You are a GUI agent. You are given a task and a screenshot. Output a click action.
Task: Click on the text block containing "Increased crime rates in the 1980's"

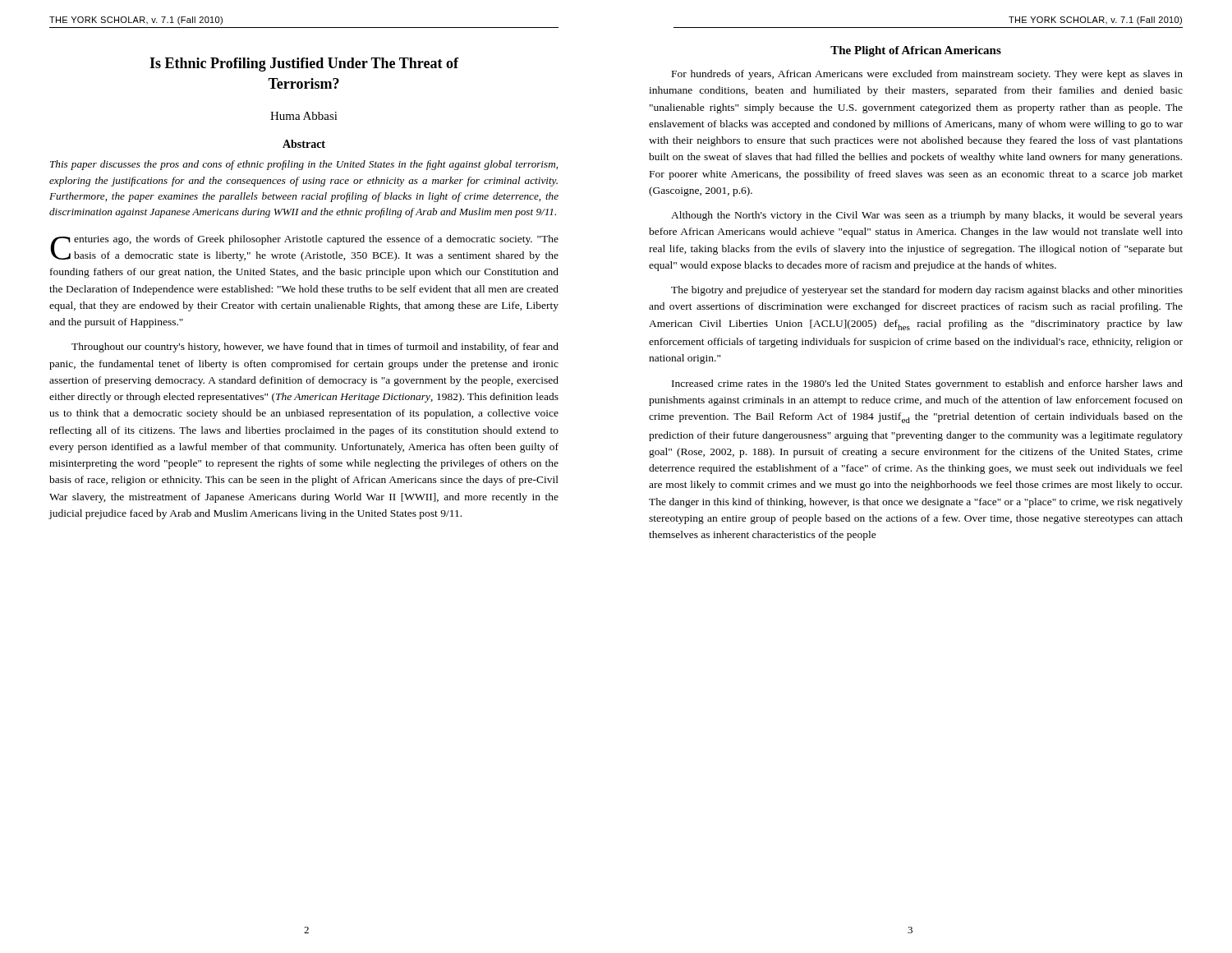pos(916,459)
